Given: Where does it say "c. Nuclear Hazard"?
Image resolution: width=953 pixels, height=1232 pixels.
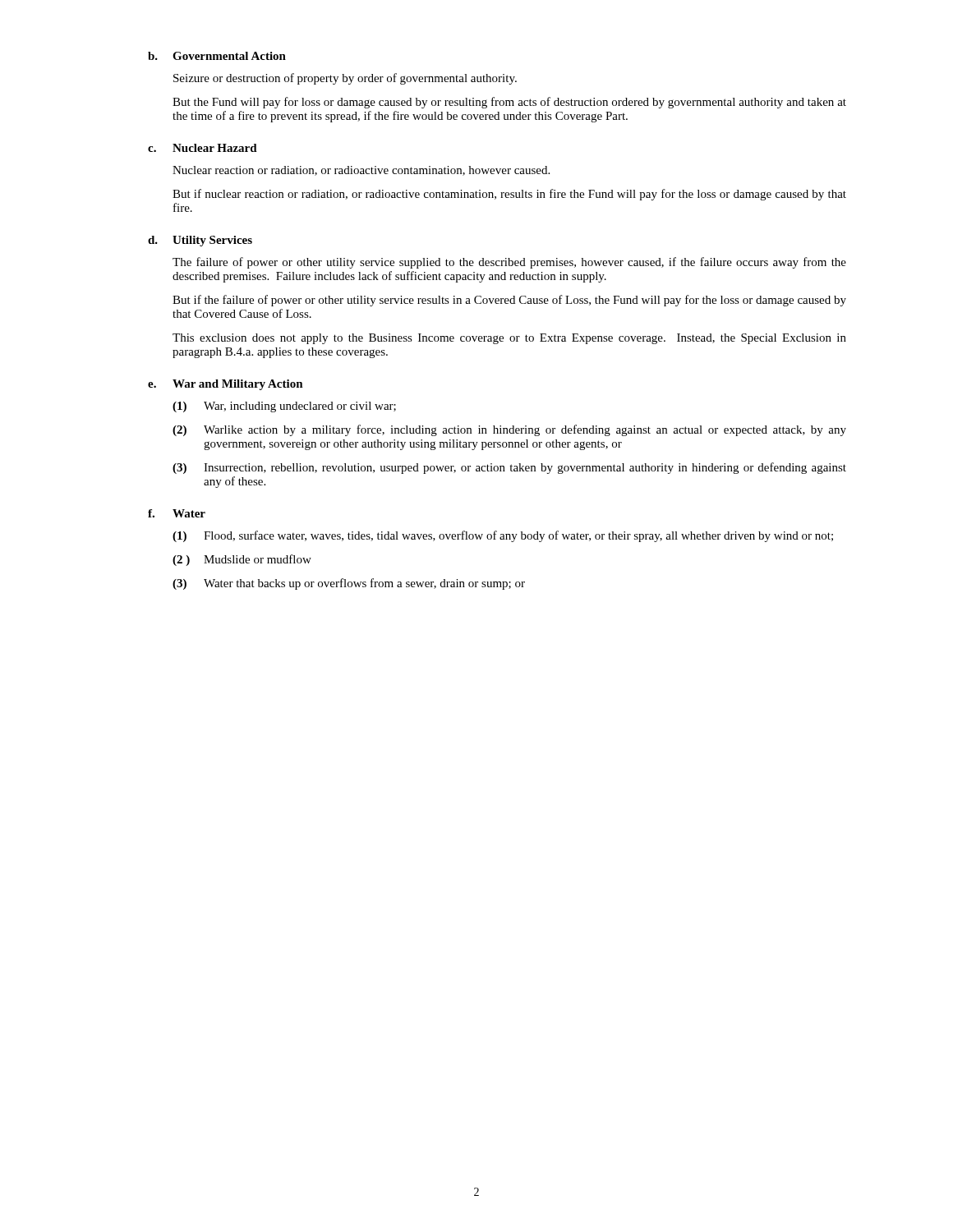Looking at the screenshot, I should 202,148.
